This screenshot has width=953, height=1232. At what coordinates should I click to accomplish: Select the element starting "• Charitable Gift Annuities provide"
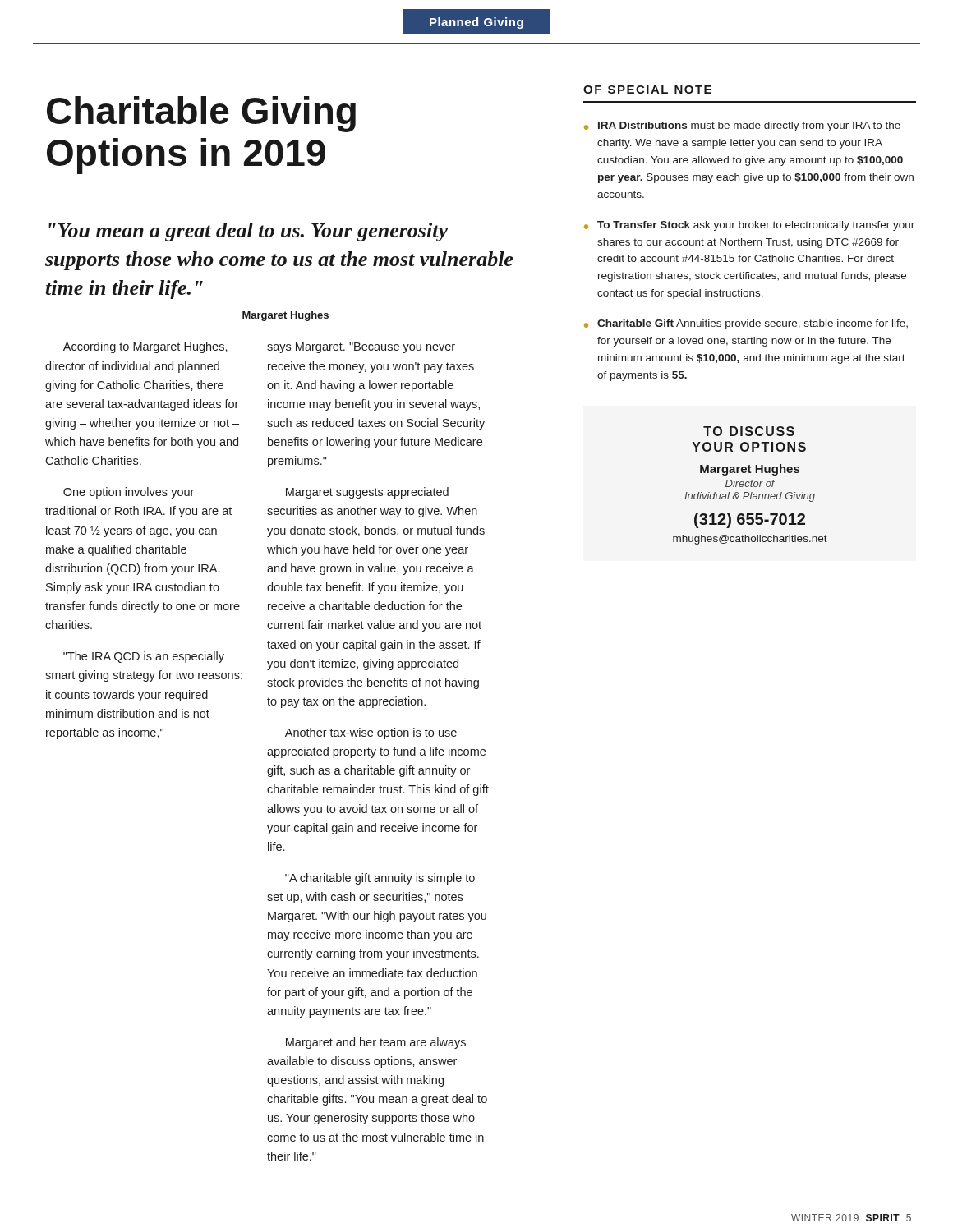750,350
